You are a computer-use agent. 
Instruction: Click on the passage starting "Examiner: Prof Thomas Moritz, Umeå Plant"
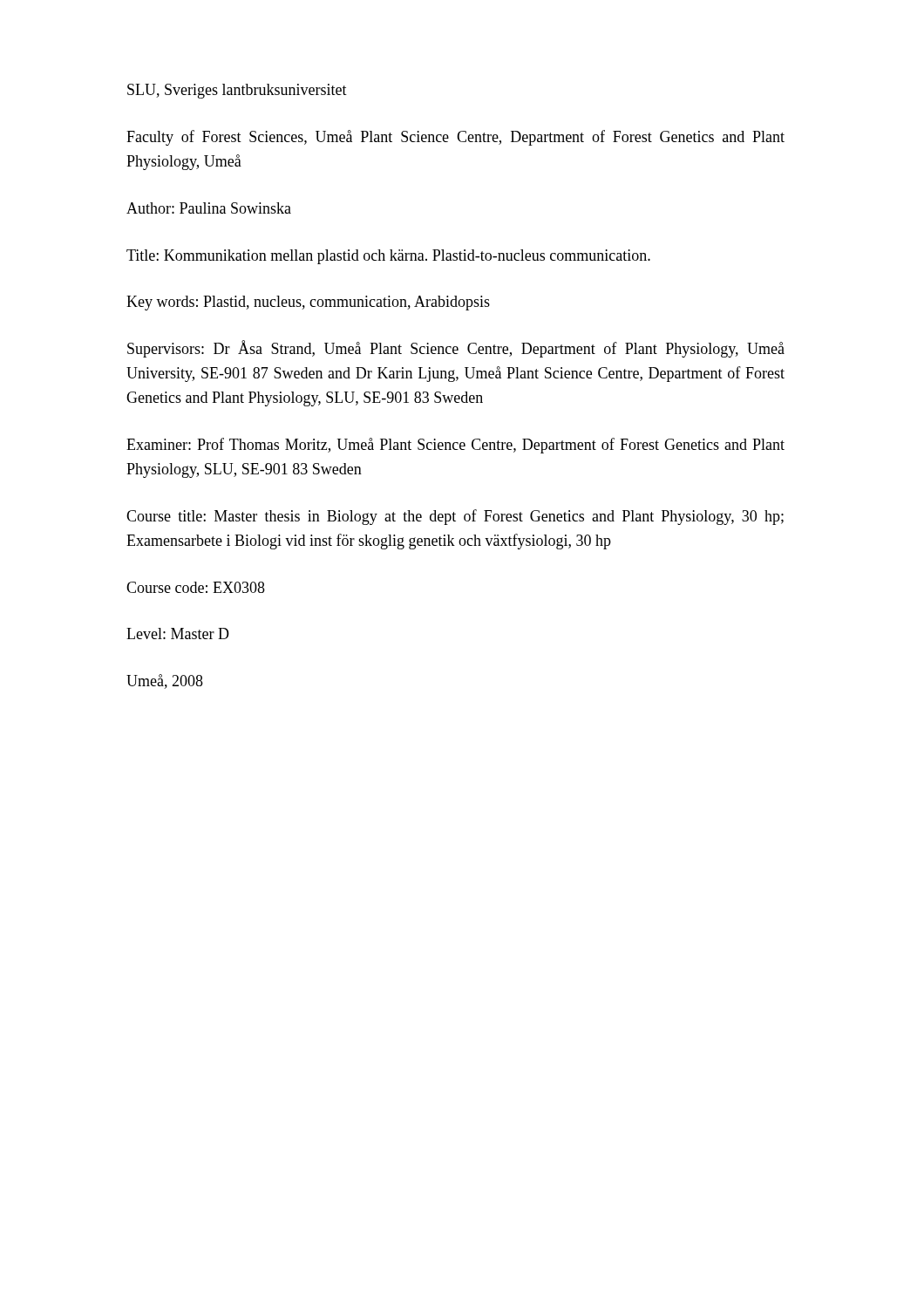(x=455, y=457)
